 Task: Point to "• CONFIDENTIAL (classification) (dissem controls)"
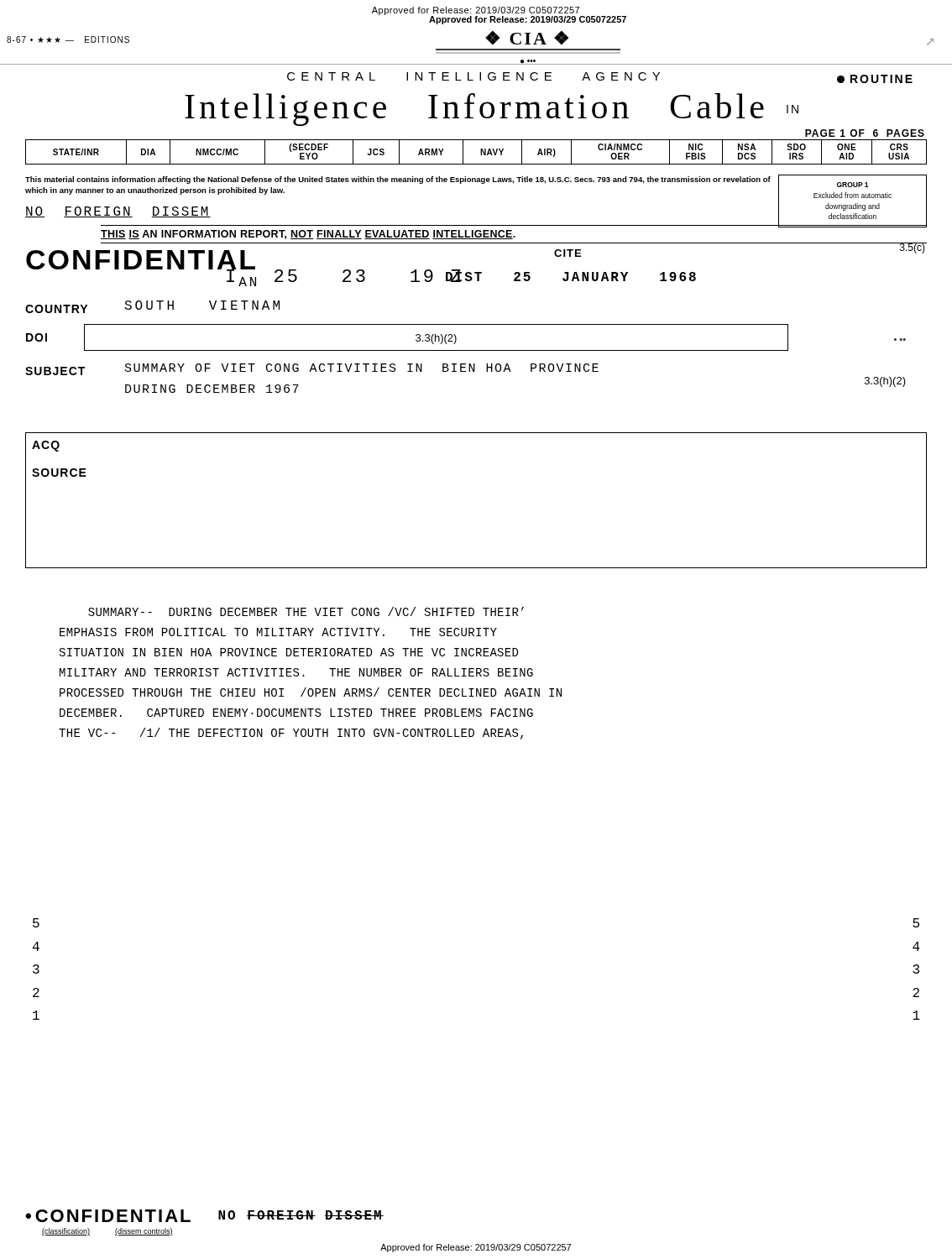pos(109,1220)
